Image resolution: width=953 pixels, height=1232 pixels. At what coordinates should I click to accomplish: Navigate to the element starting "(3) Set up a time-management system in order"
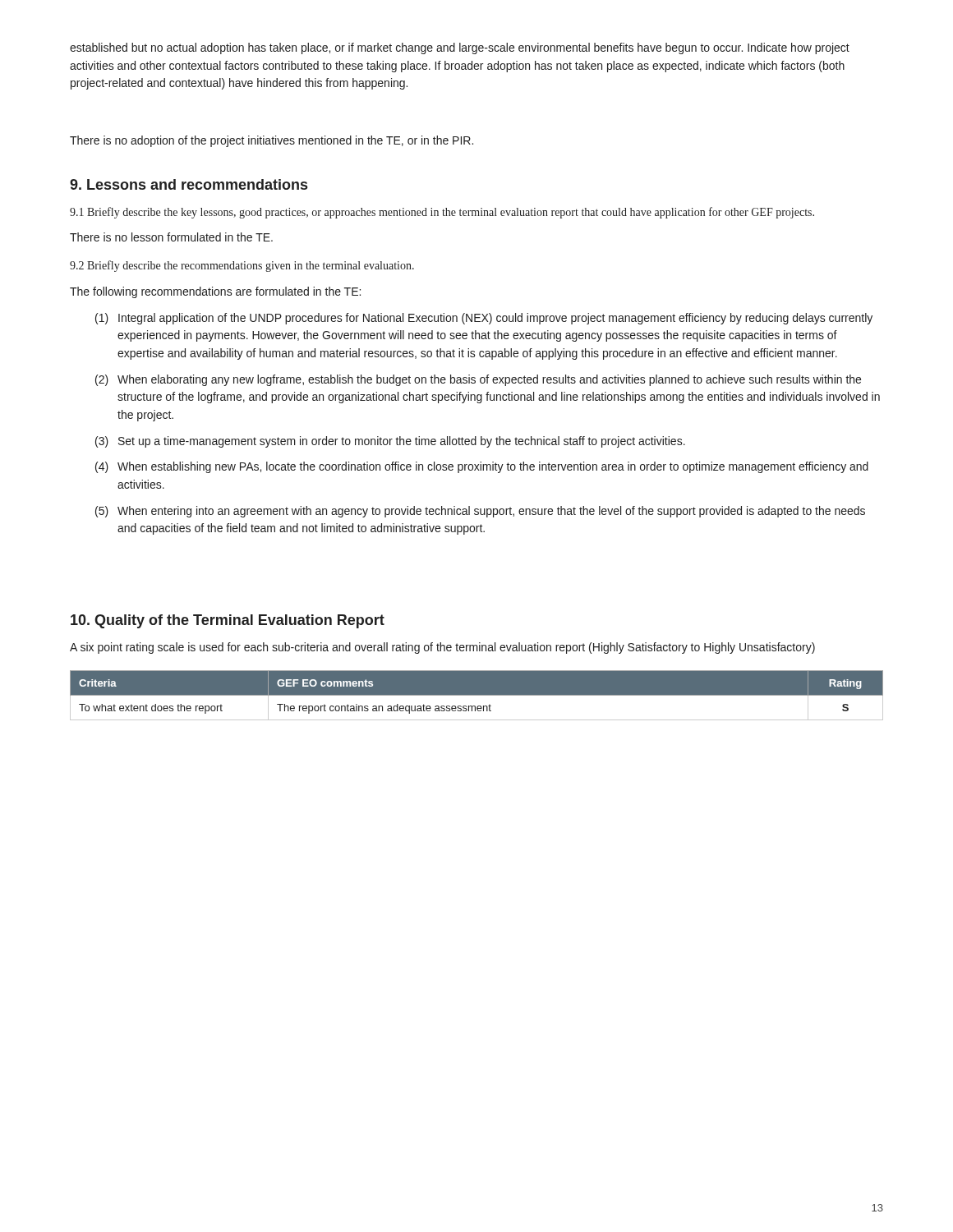pos(390,441)
